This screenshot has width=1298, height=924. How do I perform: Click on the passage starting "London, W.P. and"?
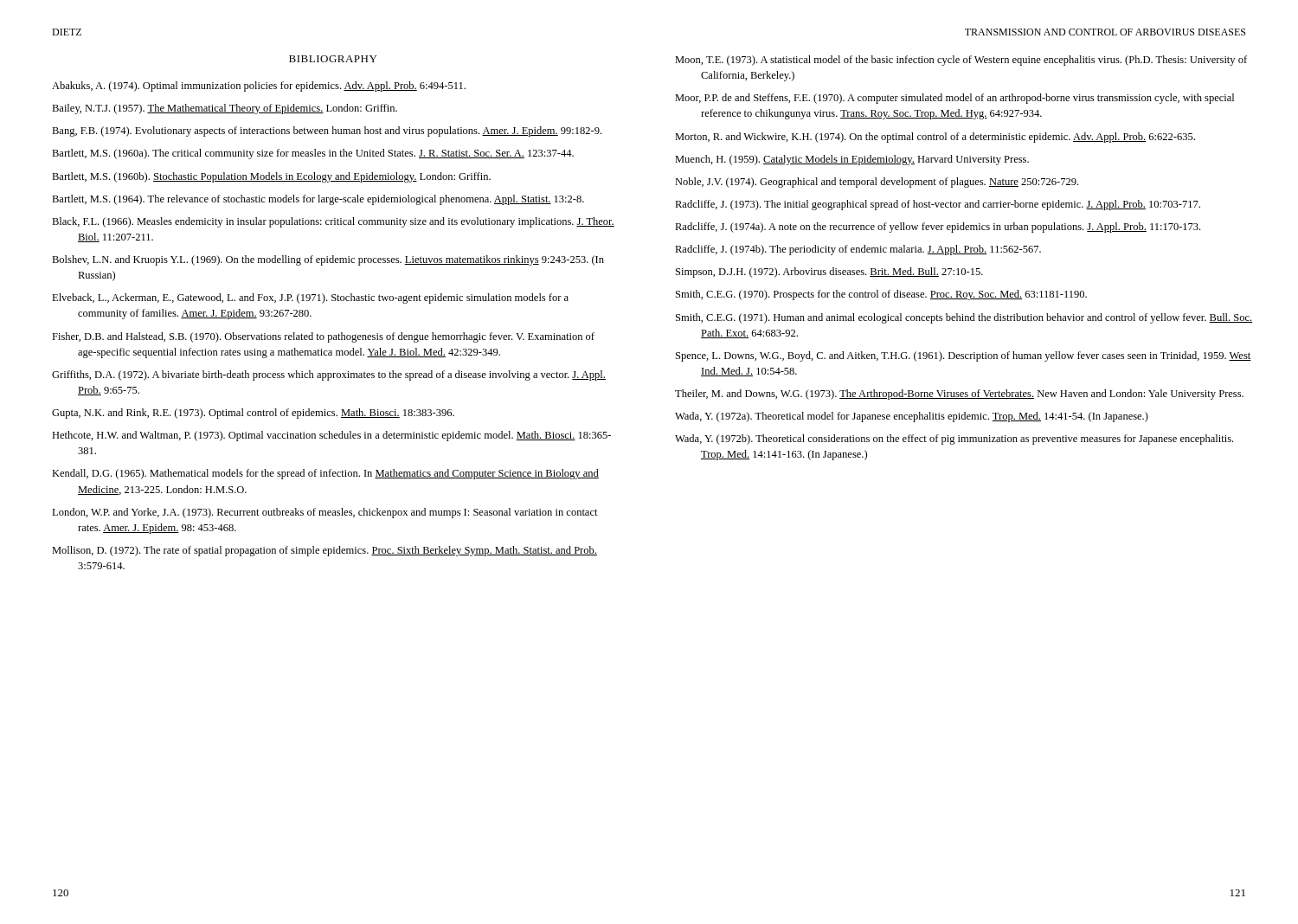pyautogui.click(x=325, y=520)
